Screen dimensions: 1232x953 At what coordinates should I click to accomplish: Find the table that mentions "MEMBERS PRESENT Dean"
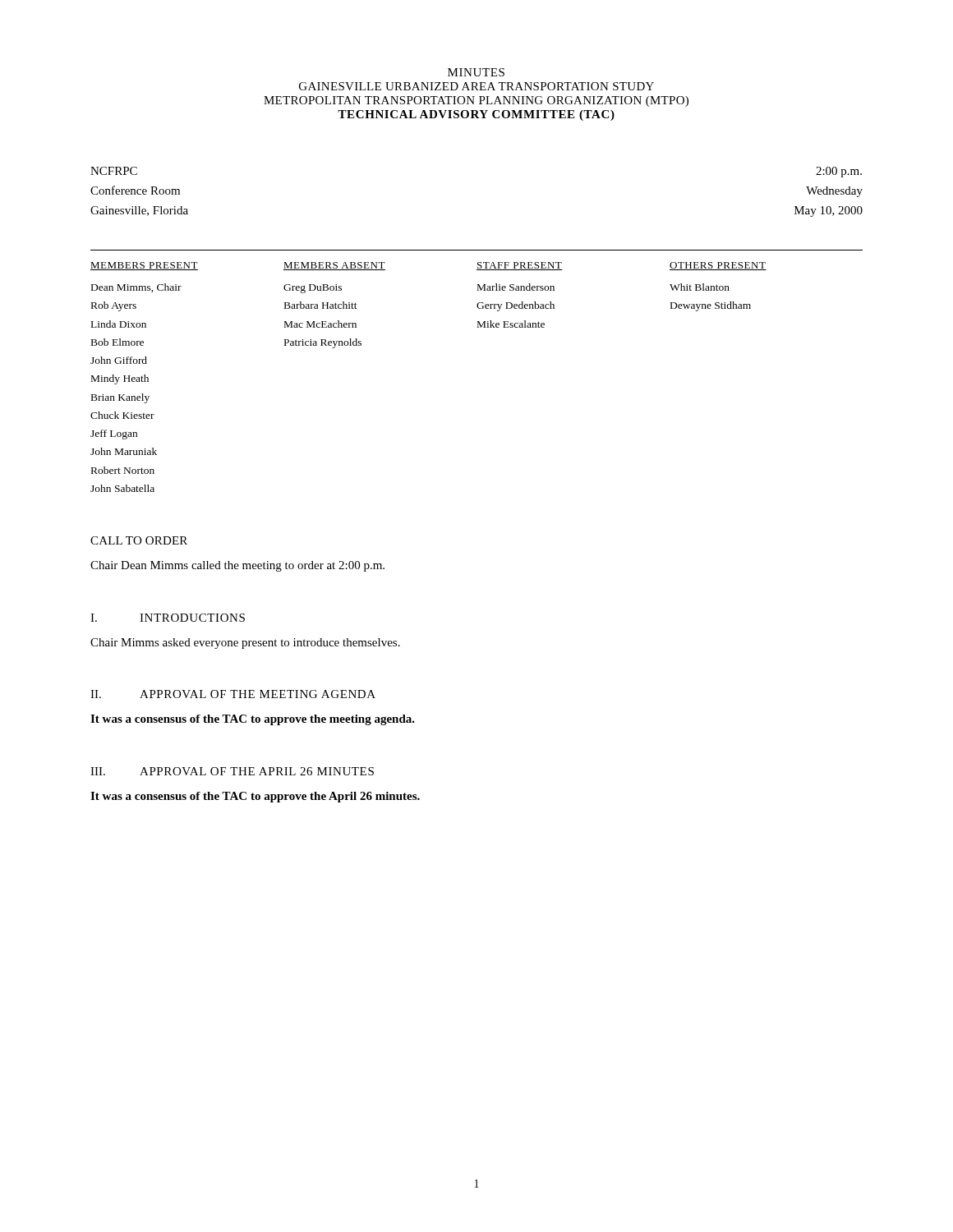pyautogui.click(x=476, y=374)
